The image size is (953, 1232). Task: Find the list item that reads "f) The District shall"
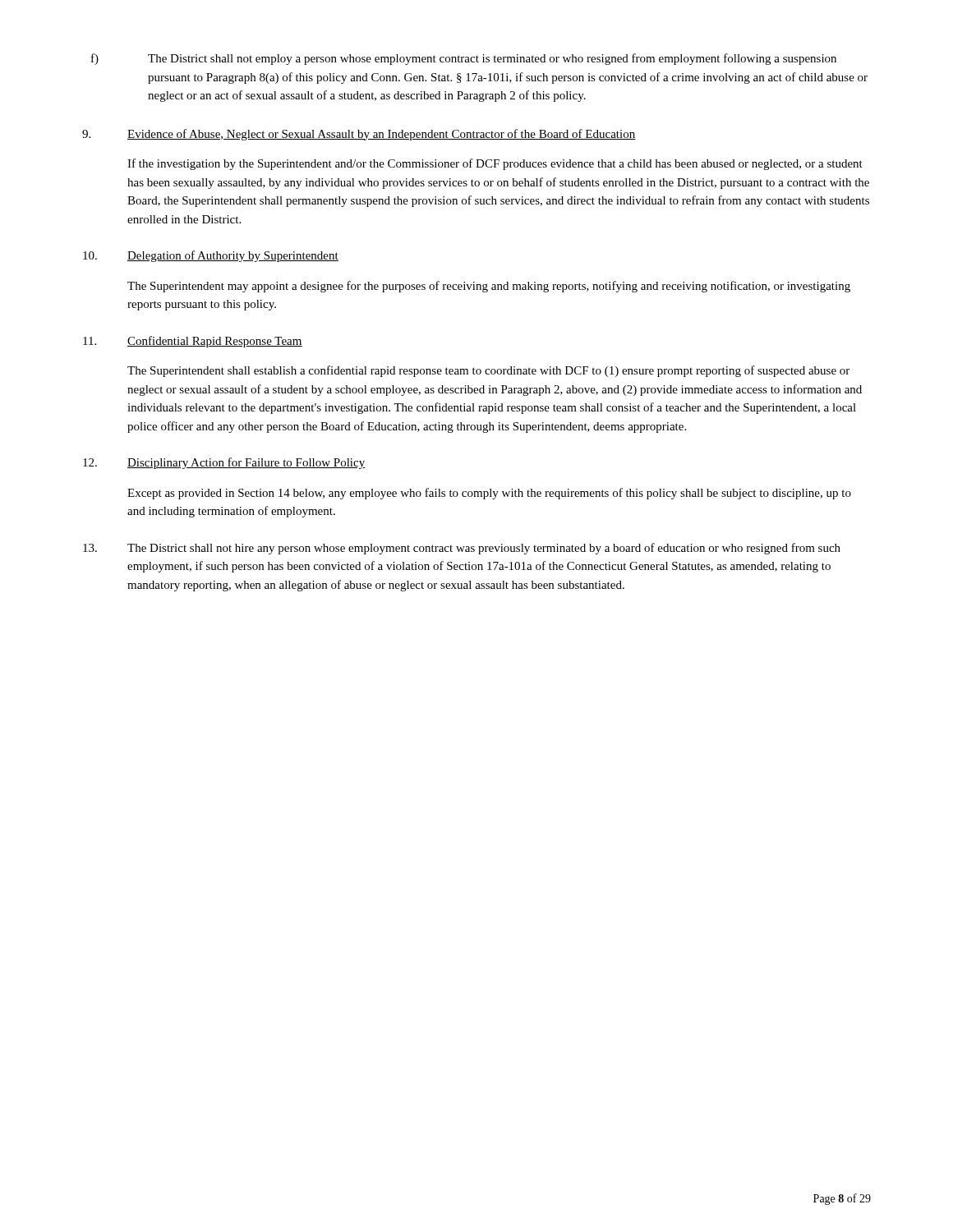476,77
